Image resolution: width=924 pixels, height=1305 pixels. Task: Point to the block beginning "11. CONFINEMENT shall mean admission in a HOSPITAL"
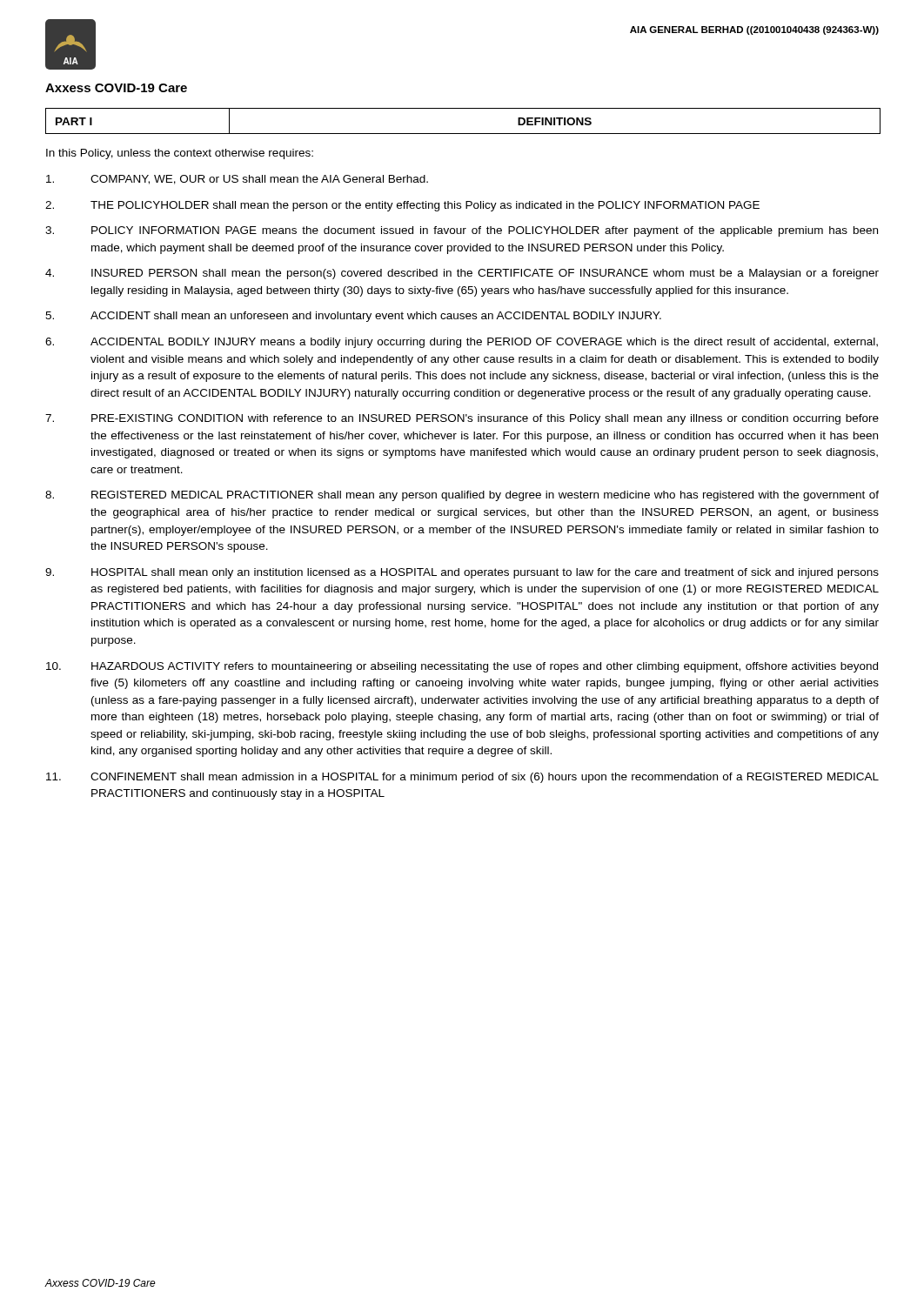coord(462,785)
